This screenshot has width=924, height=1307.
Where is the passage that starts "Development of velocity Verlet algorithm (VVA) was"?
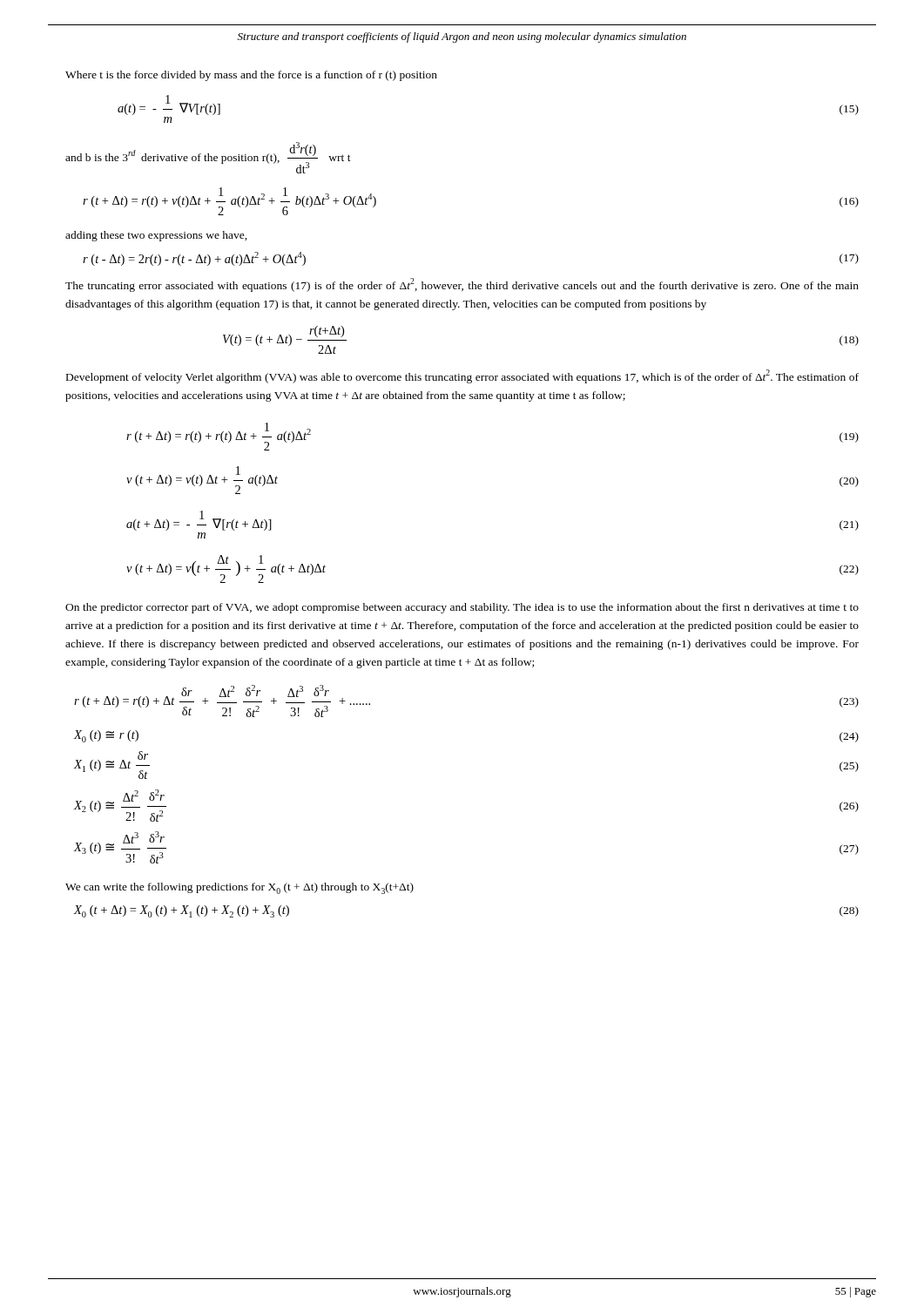point(462,385)
